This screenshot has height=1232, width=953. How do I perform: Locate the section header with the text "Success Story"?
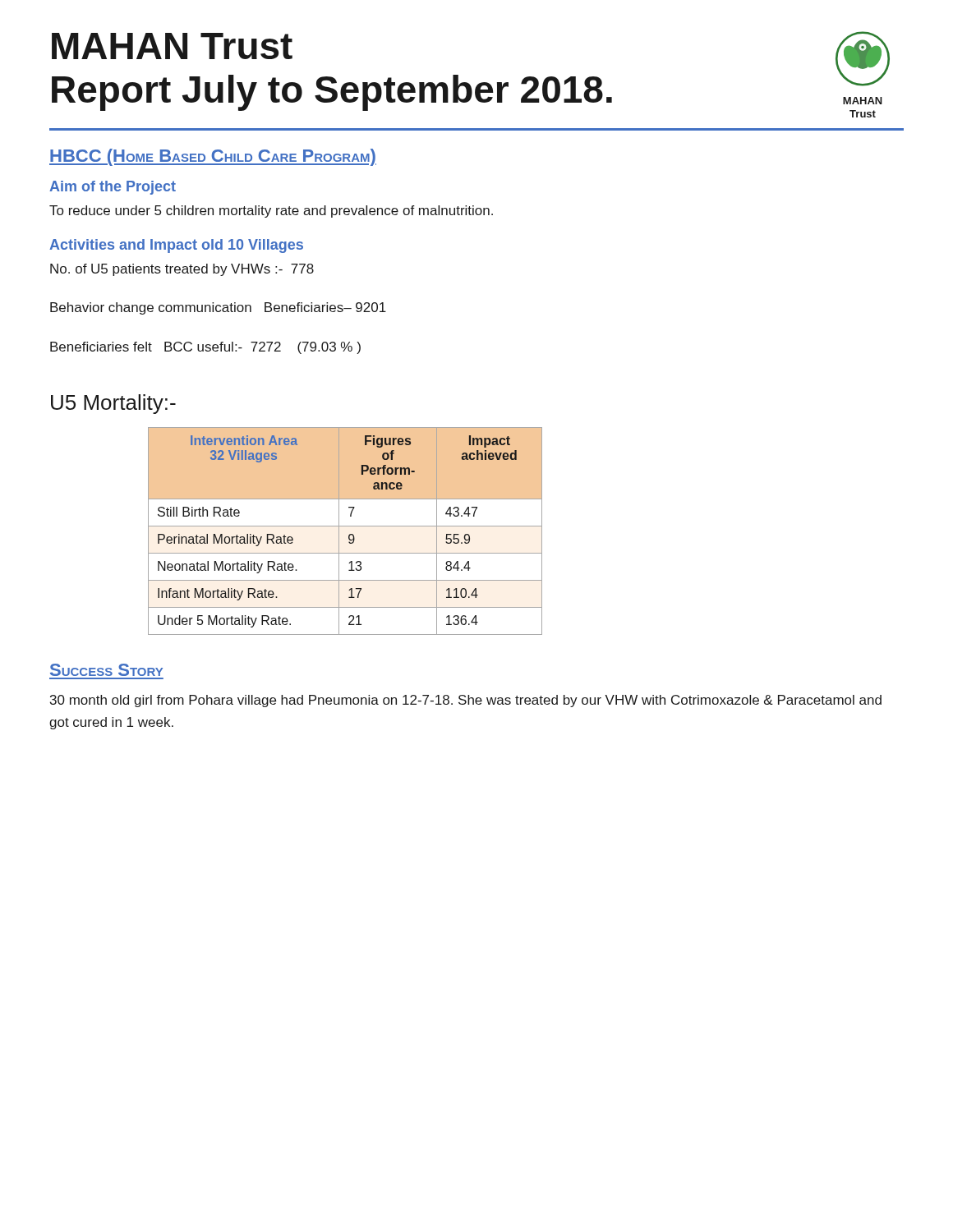[106, 670]
